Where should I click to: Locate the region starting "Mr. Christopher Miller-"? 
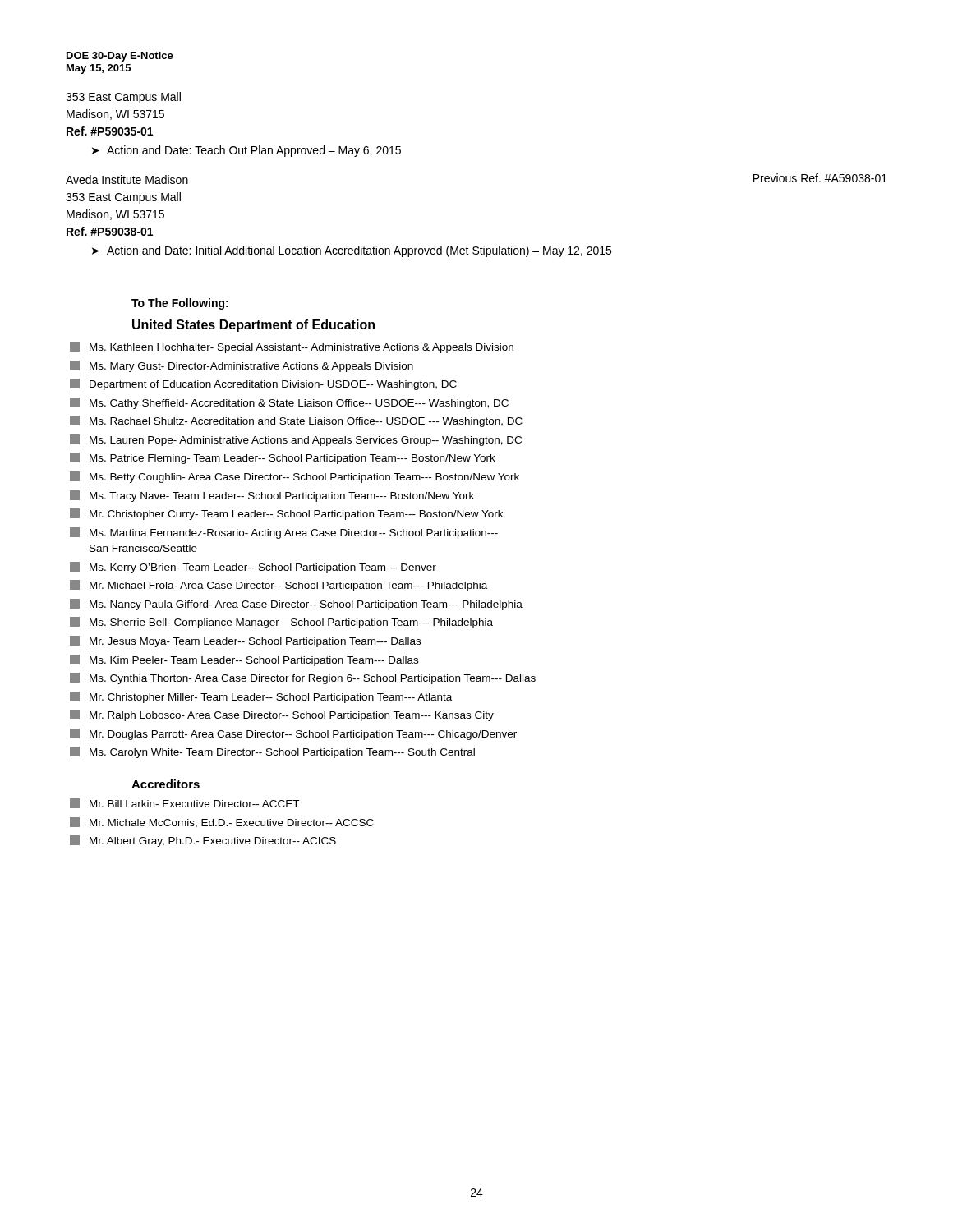click(261, 697)
